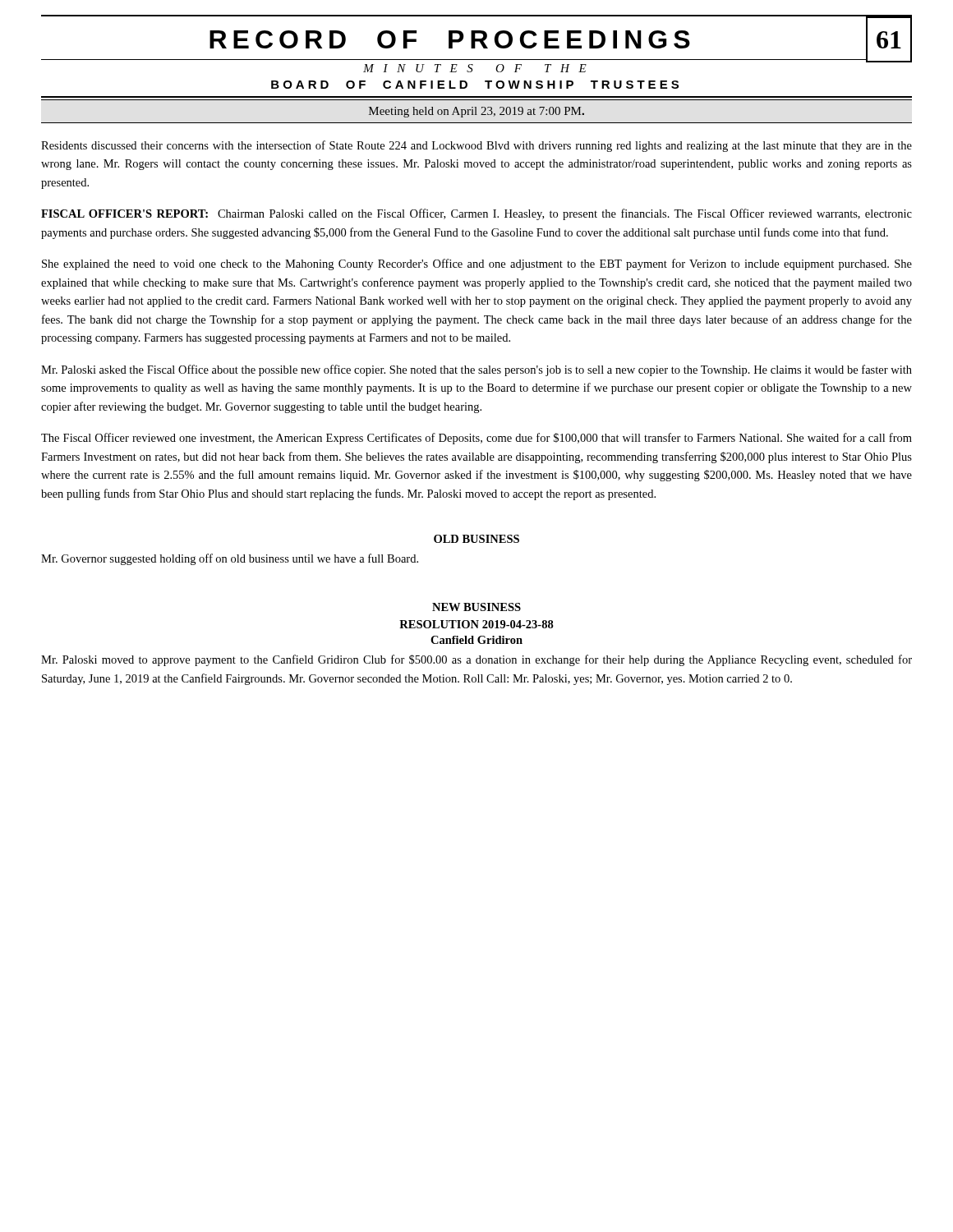Find the text block starting "Residents discussed their concerns with"

476,164
